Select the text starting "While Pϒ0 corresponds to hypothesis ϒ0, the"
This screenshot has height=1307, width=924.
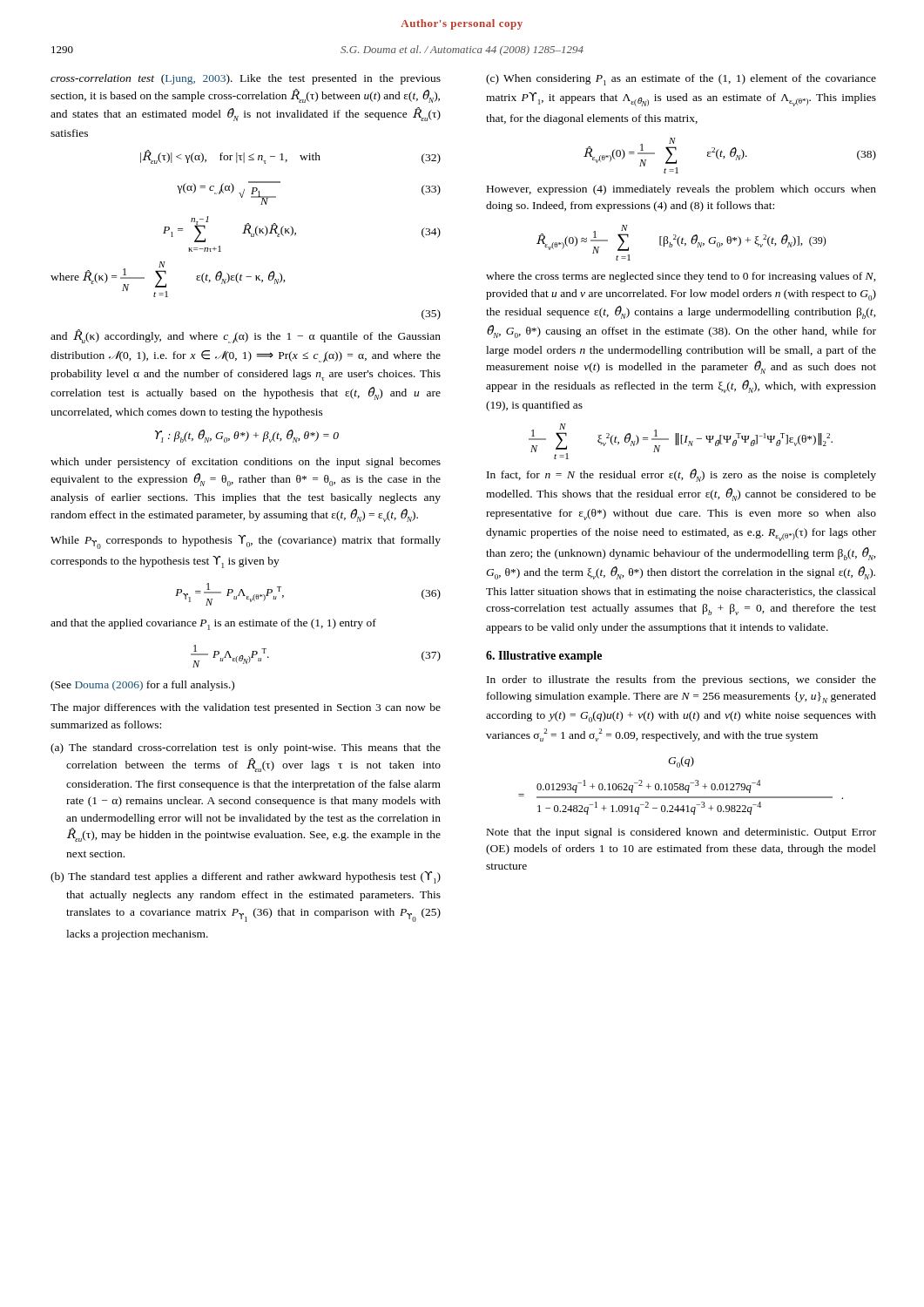(246, 551)
